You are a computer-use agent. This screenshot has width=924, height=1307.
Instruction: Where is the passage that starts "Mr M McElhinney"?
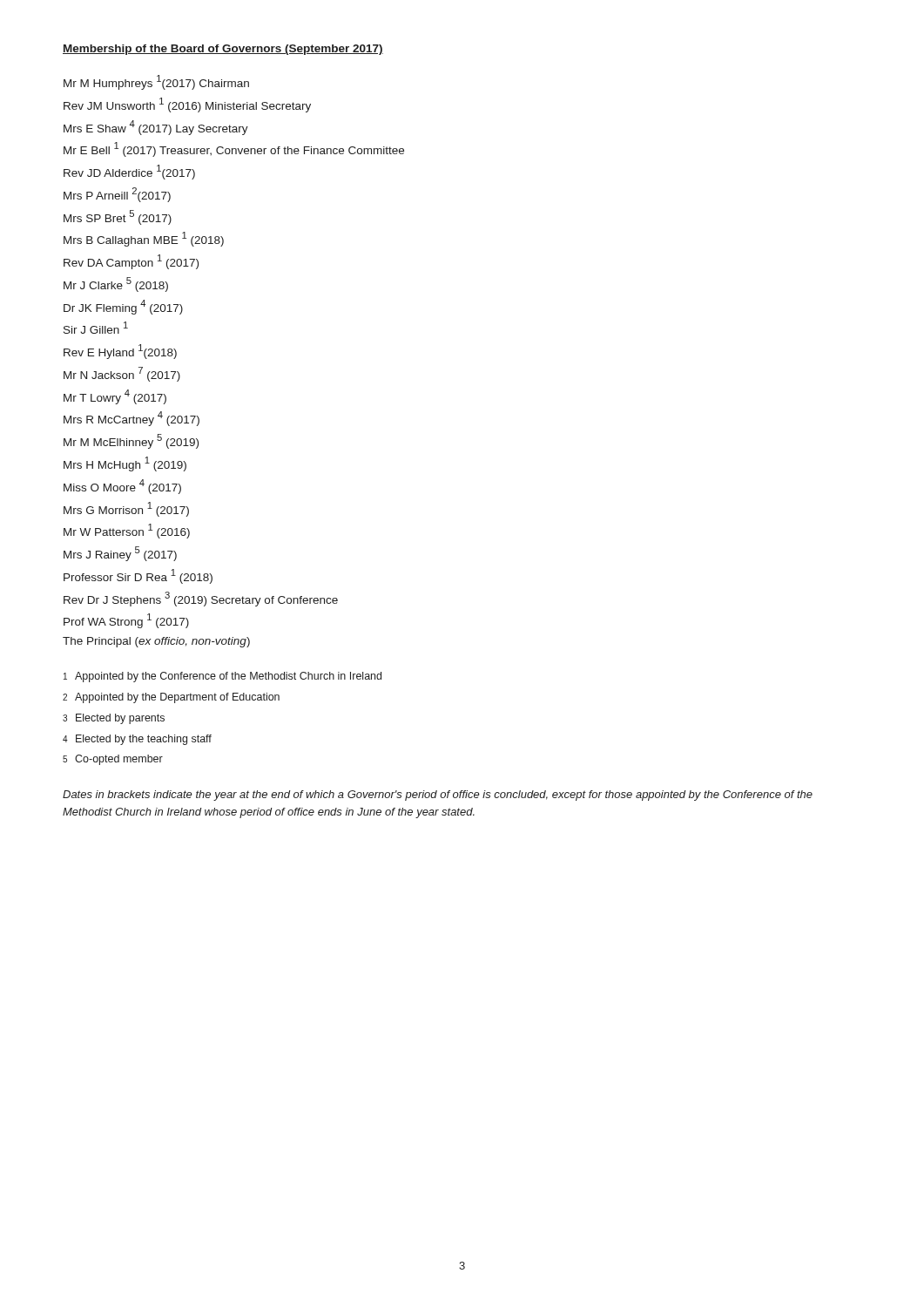[131, 440]
